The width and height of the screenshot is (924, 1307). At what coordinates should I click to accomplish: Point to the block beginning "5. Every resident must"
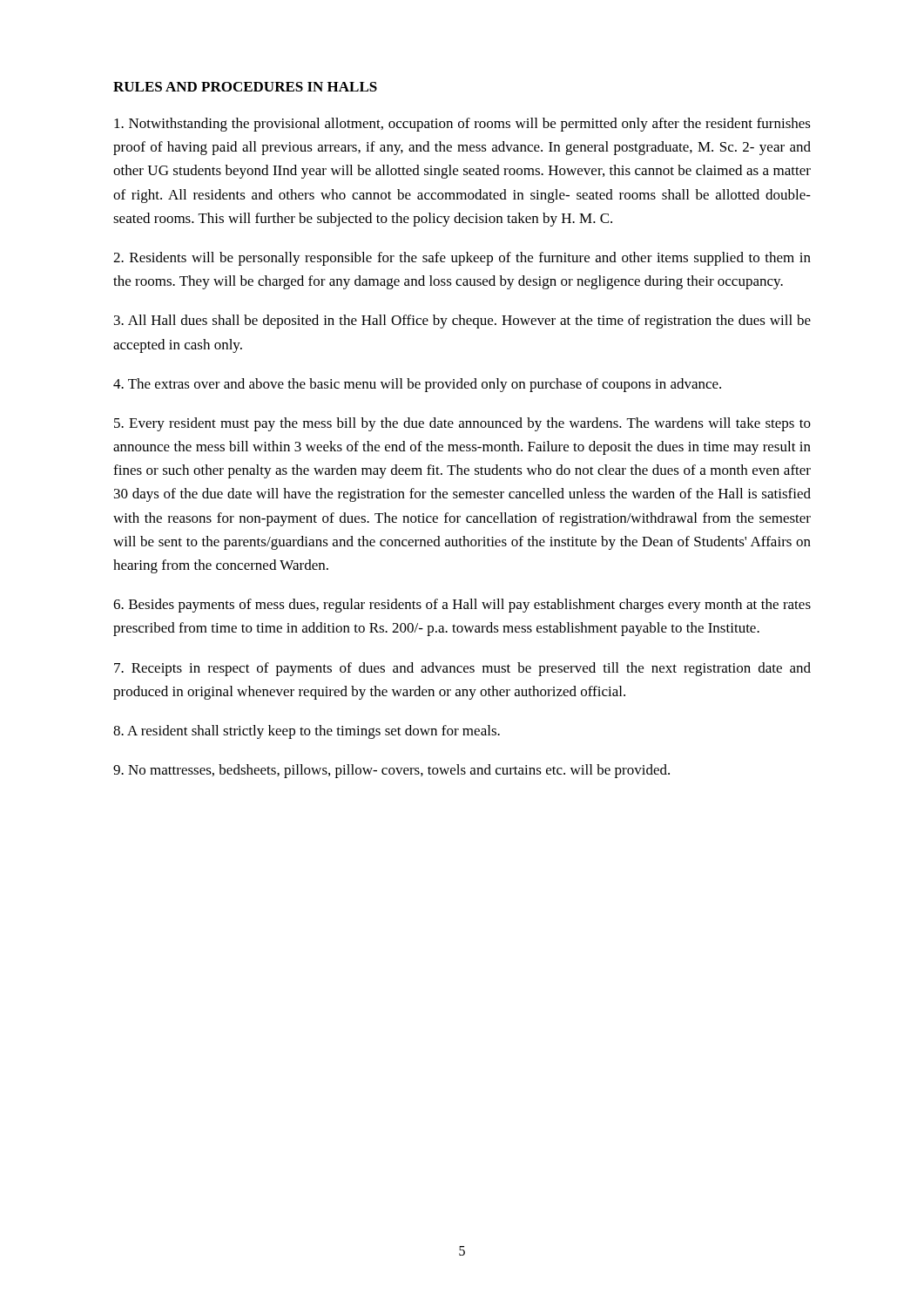pyautogui.click(x=462, y=494)
